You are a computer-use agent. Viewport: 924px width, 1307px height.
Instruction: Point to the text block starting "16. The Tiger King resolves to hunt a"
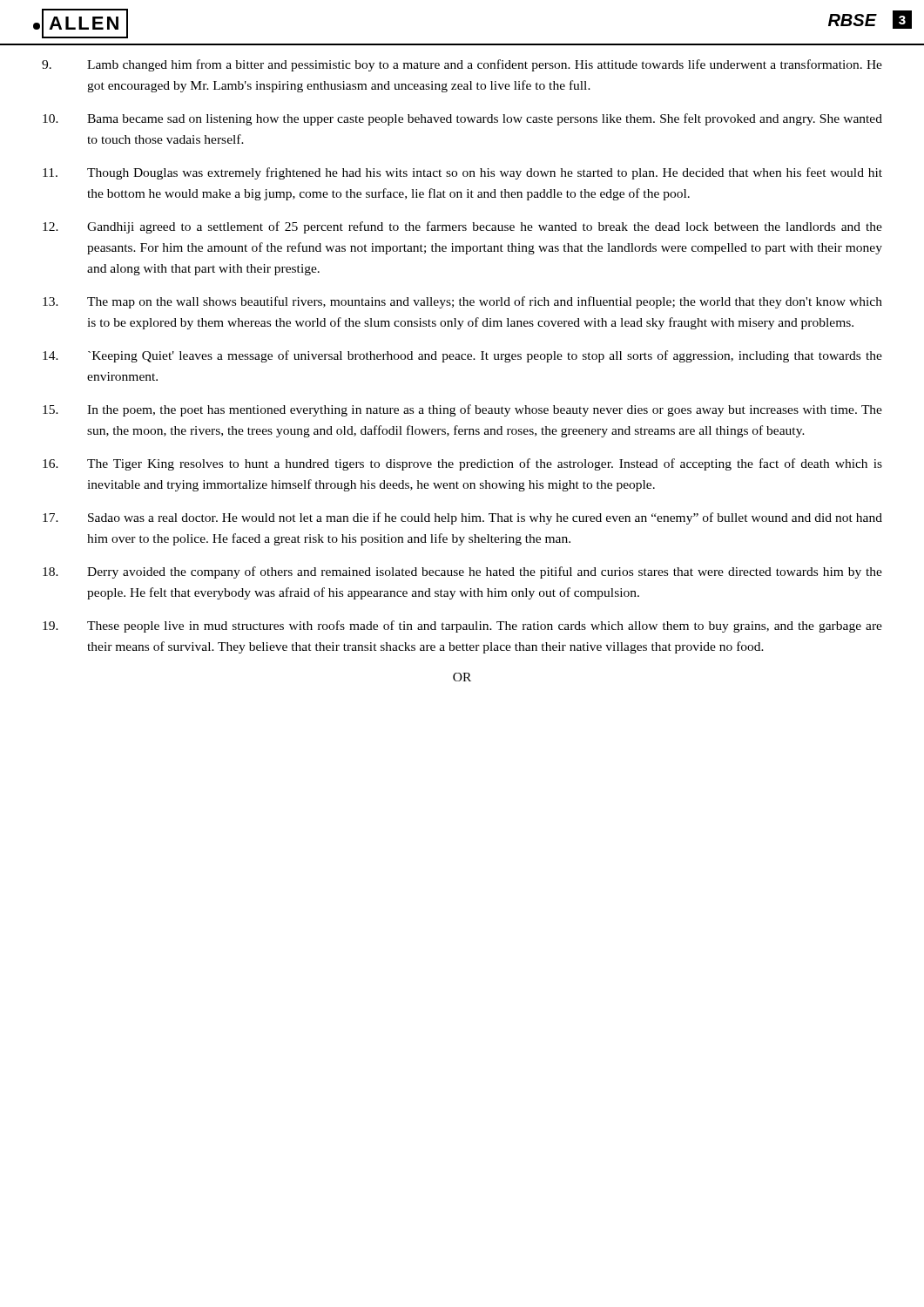[462, 474]
